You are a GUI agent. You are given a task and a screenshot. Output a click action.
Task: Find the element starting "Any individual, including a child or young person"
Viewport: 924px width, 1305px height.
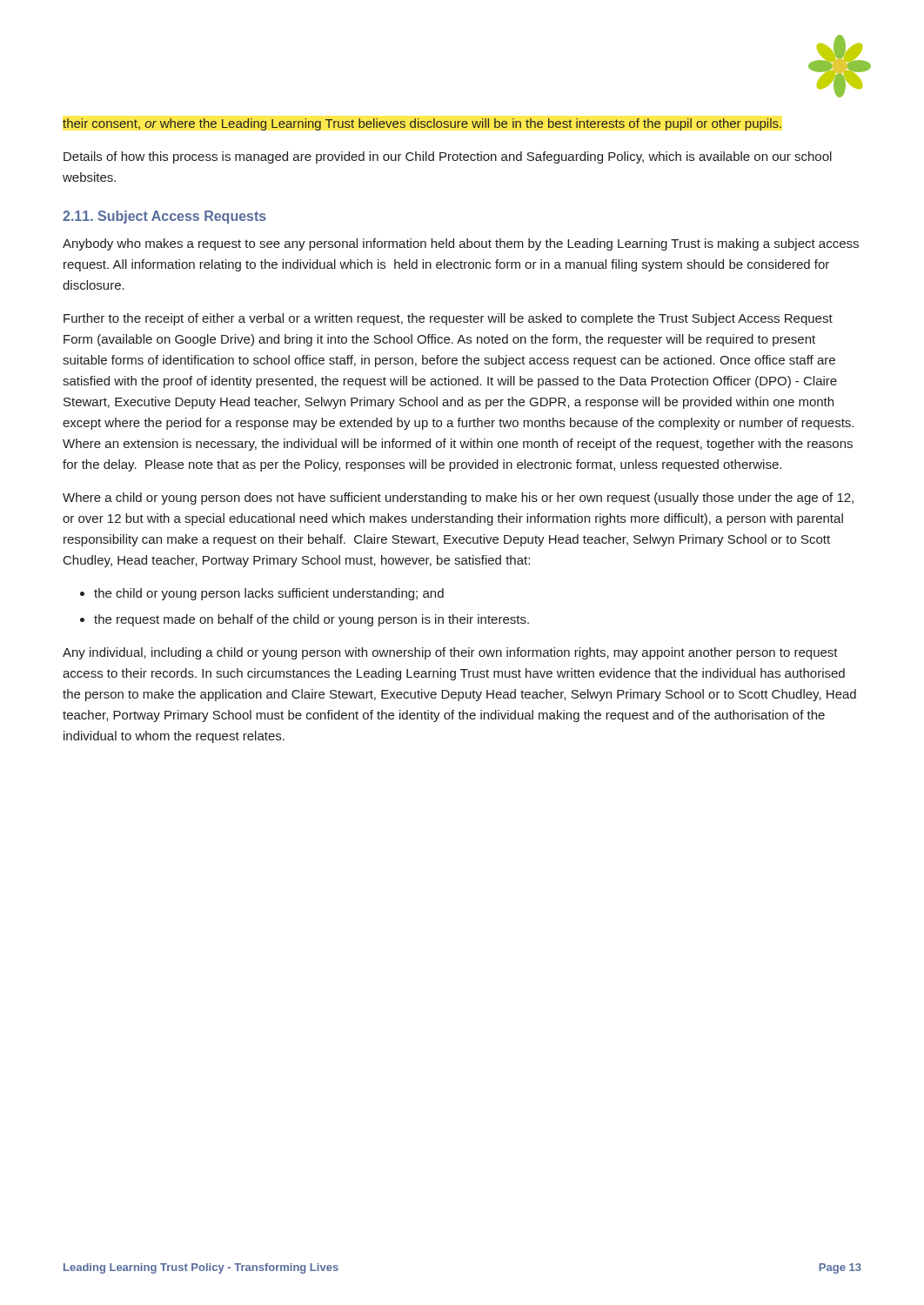pyautogui.click(x=462, y=694)
